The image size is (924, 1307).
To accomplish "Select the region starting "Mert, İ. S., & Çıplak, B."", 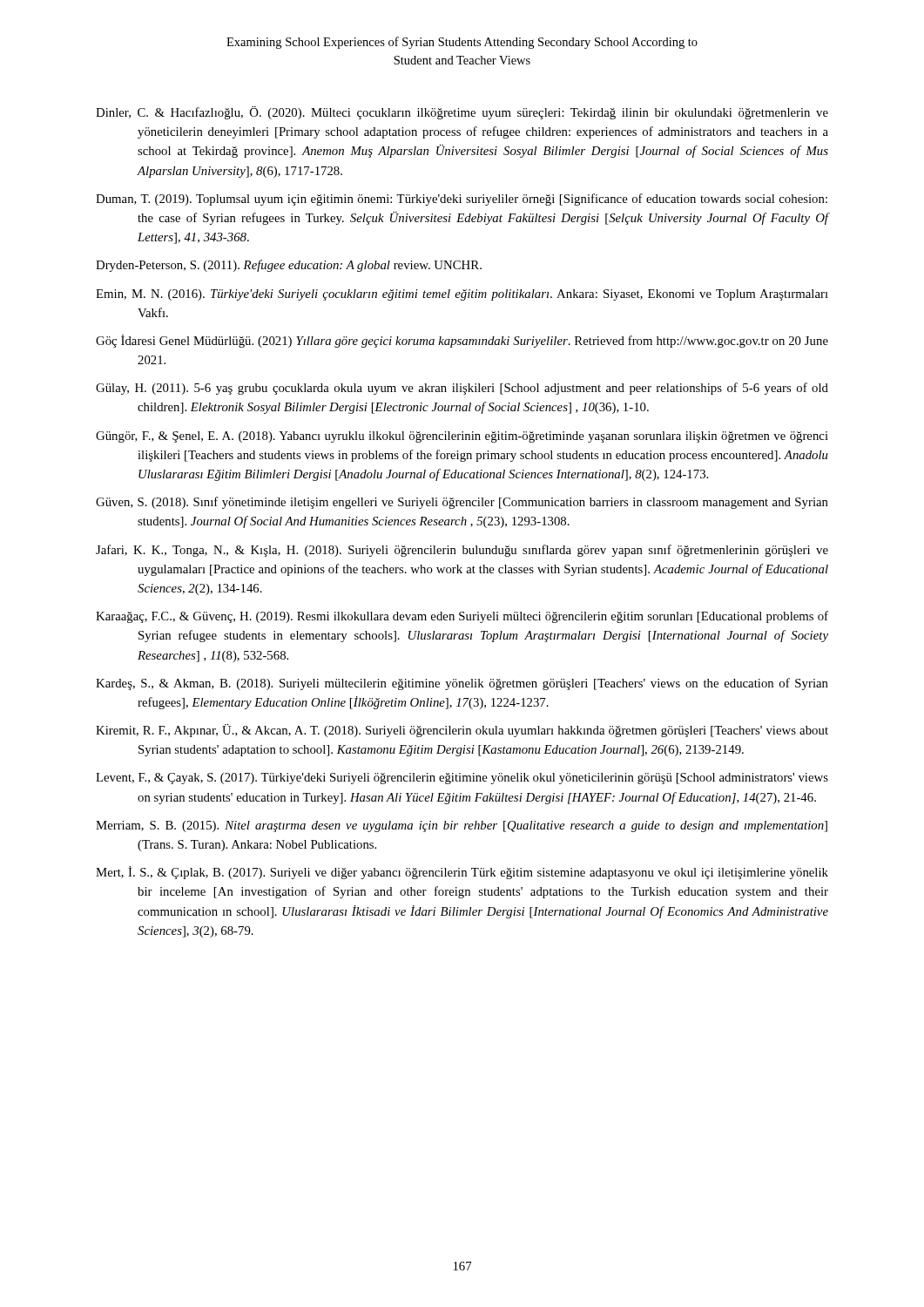I will [x=462, y=901].
